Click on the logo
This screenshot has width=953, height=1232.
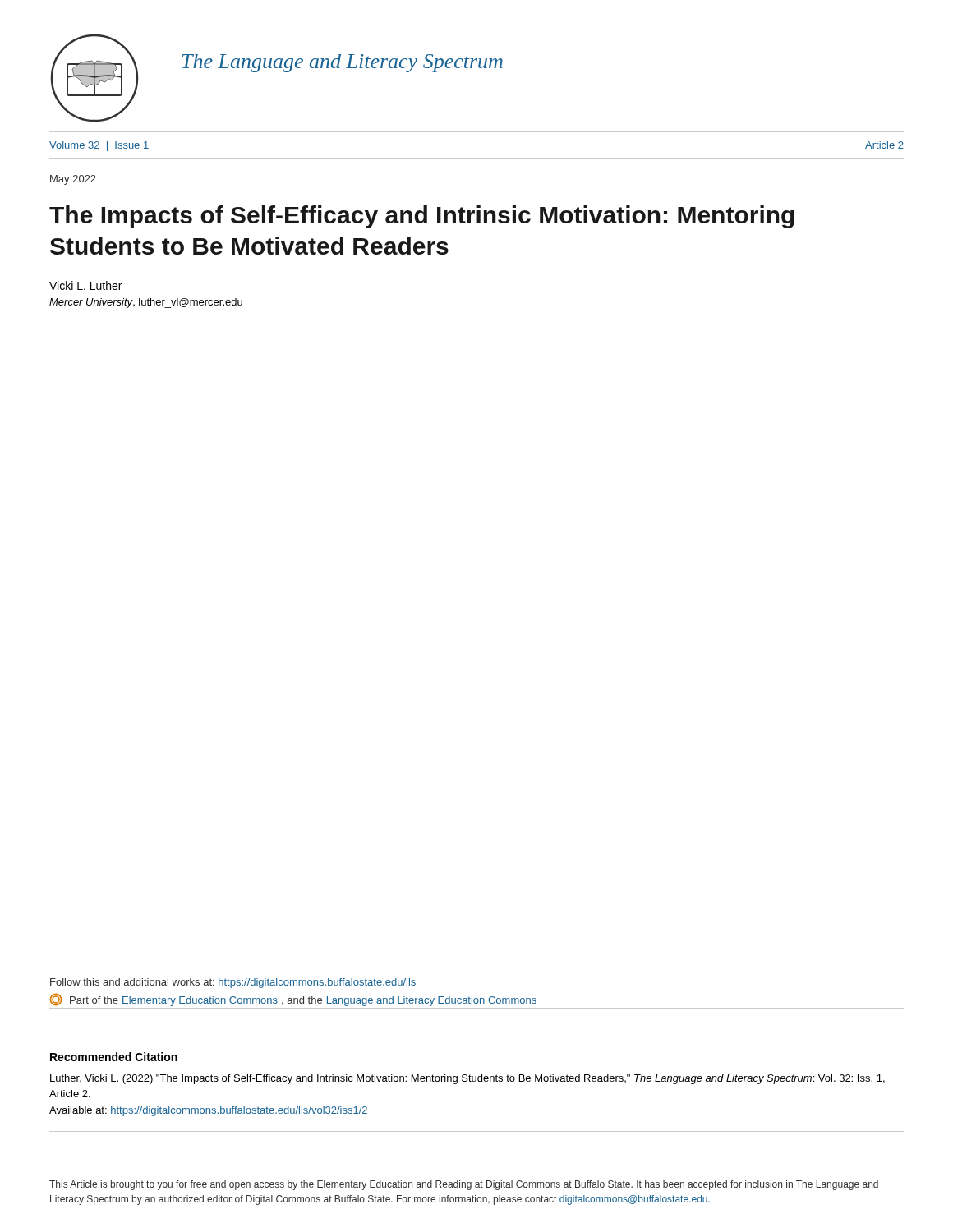pyautogui.click(x=99, y=79)
